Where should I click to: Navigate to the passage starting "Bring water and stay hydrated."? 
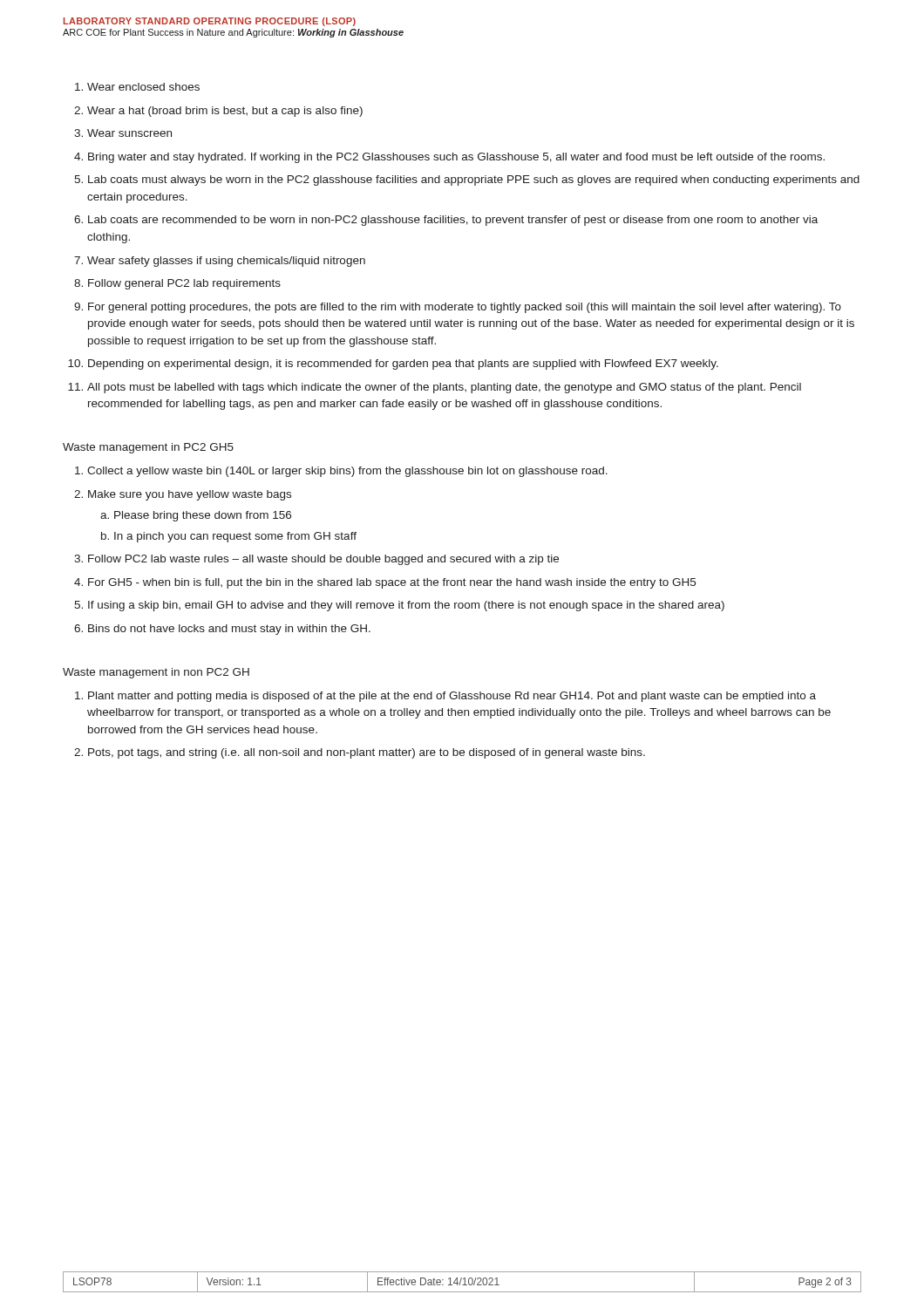pyautogui.click(x=456, y=156)
